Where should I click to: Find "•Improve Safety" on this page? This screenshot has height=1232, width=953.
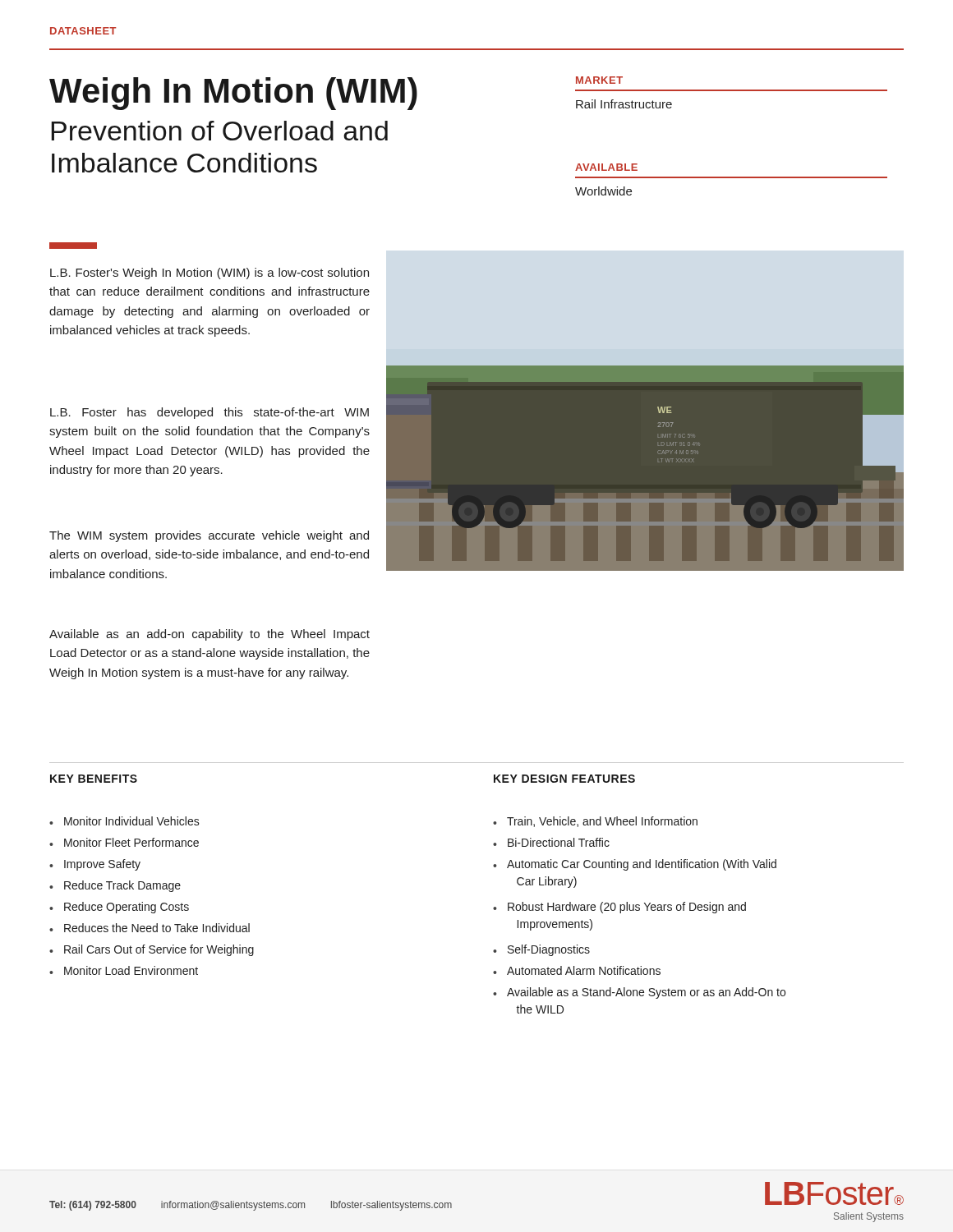click(95, 865)
